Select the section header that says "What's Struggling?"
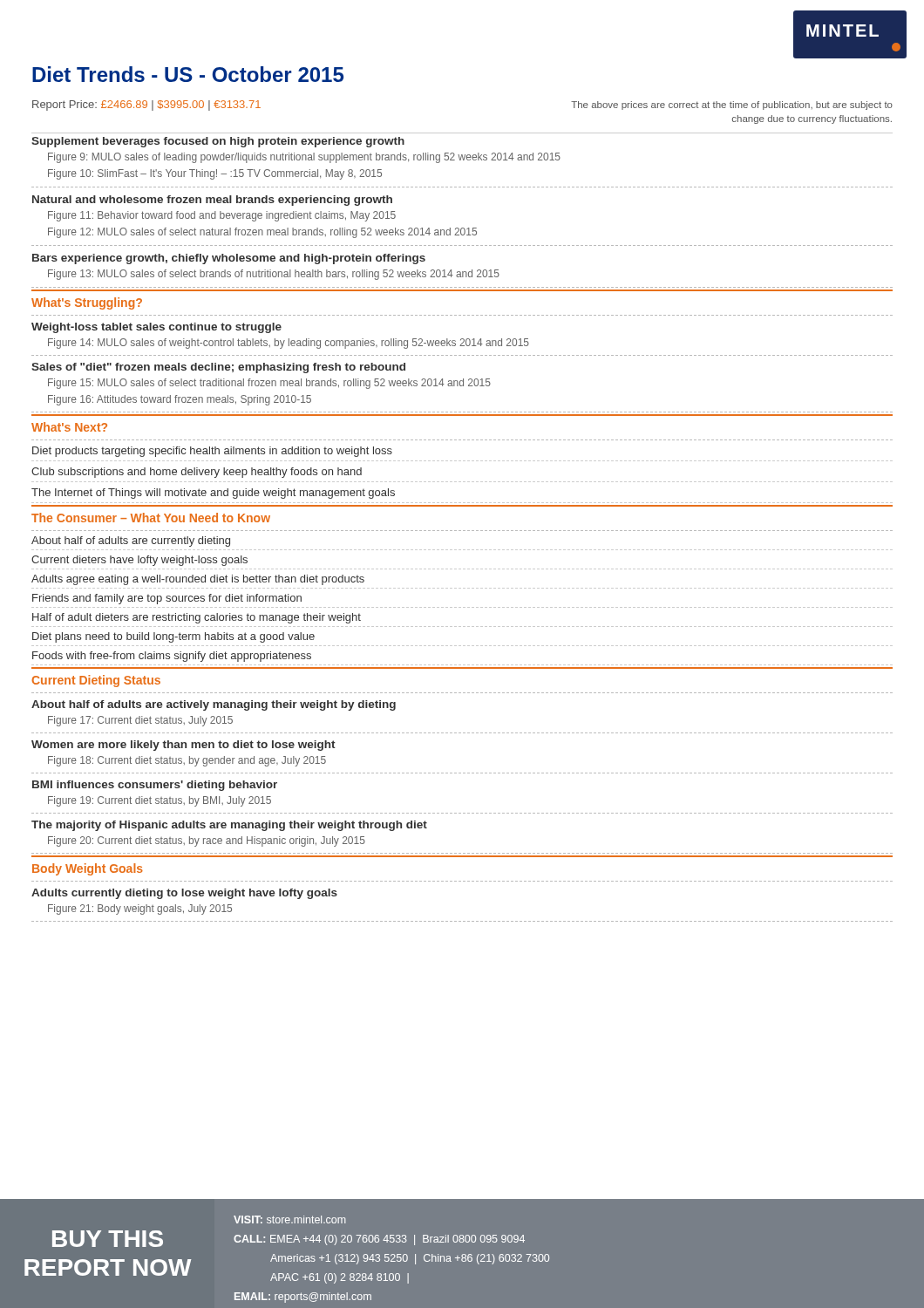Viewport: 924px width, 1308px height. pos(462,303)
